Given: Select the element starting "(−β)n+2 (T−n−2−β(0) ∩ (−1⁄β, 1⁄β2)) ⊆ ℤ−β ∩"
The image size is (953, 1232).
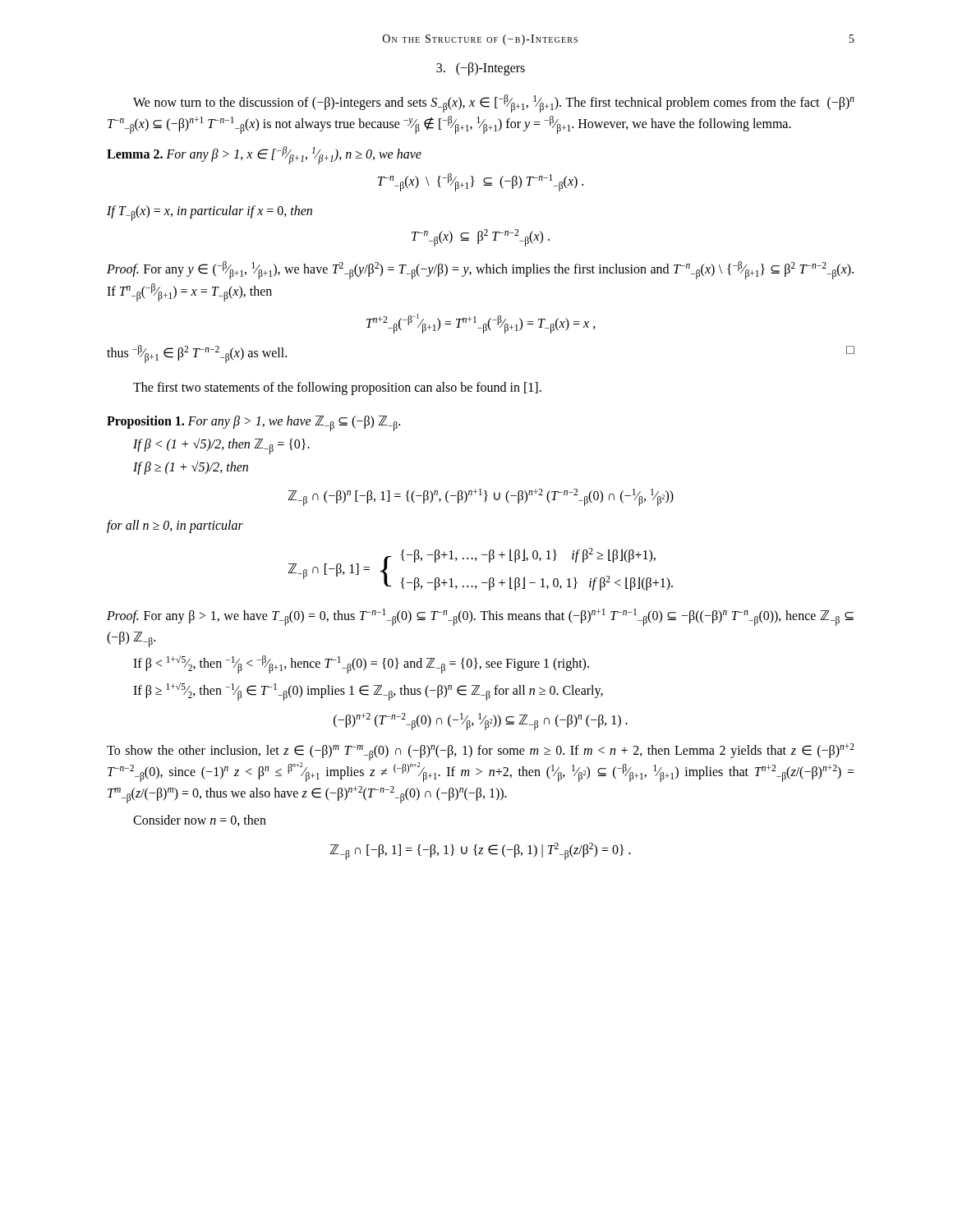Looking at the screenshot, I should tap(481, 720).
